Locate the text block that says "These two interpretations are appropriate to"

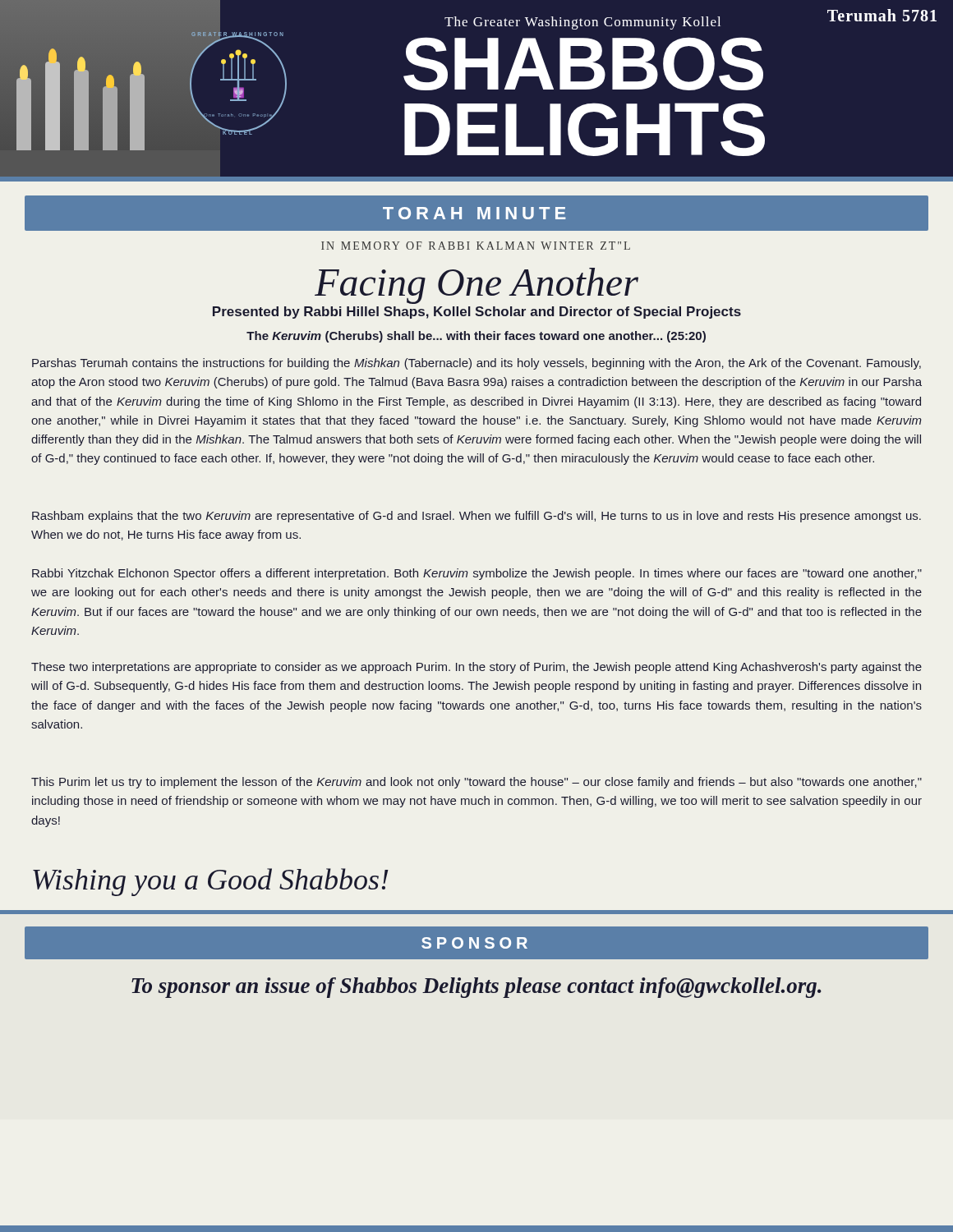(476, 695)
